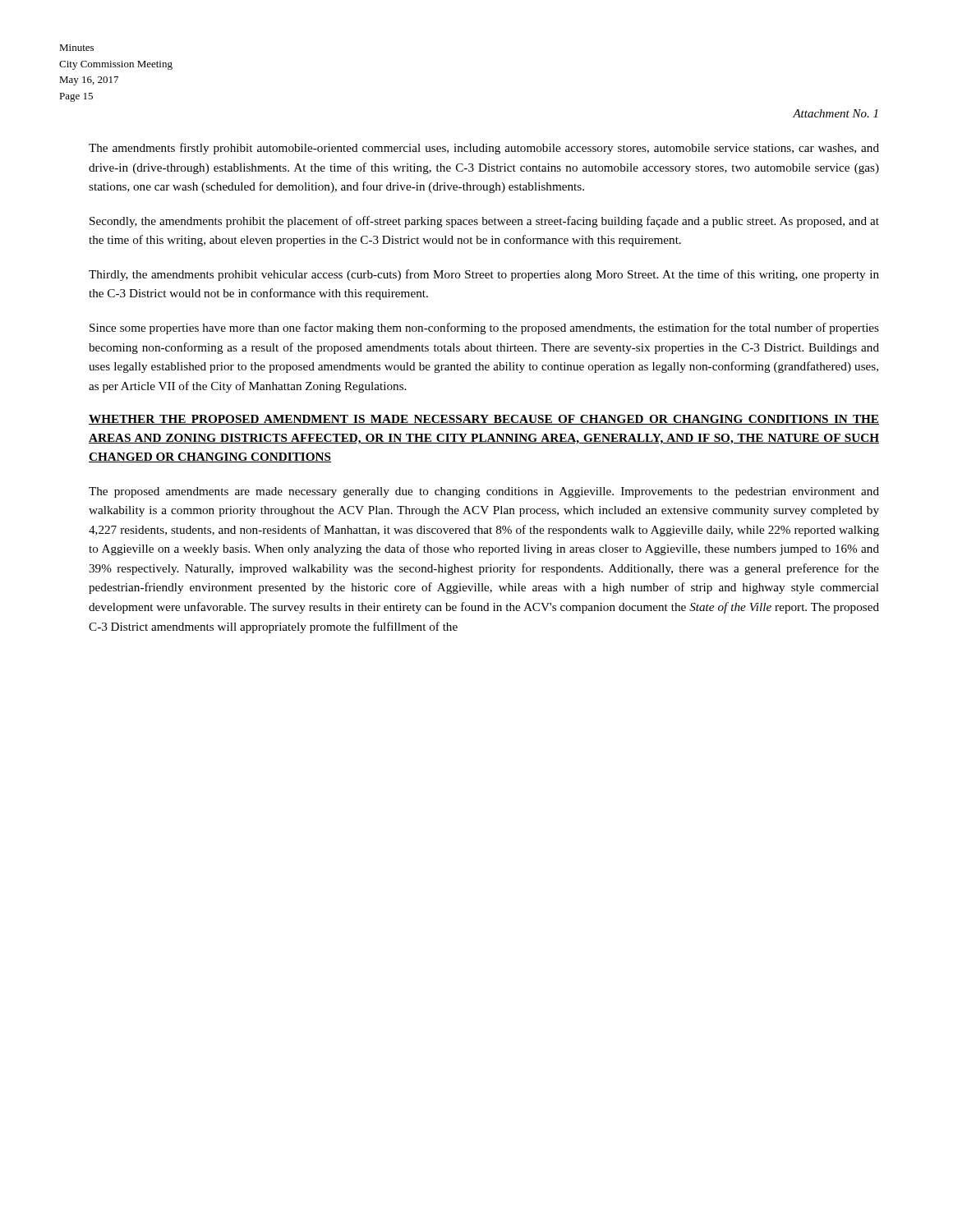Screen dimensions: 1232x953
Task: Navigate to the text block starting "The proposed amendments are"
Action: [x=484, y=558]
